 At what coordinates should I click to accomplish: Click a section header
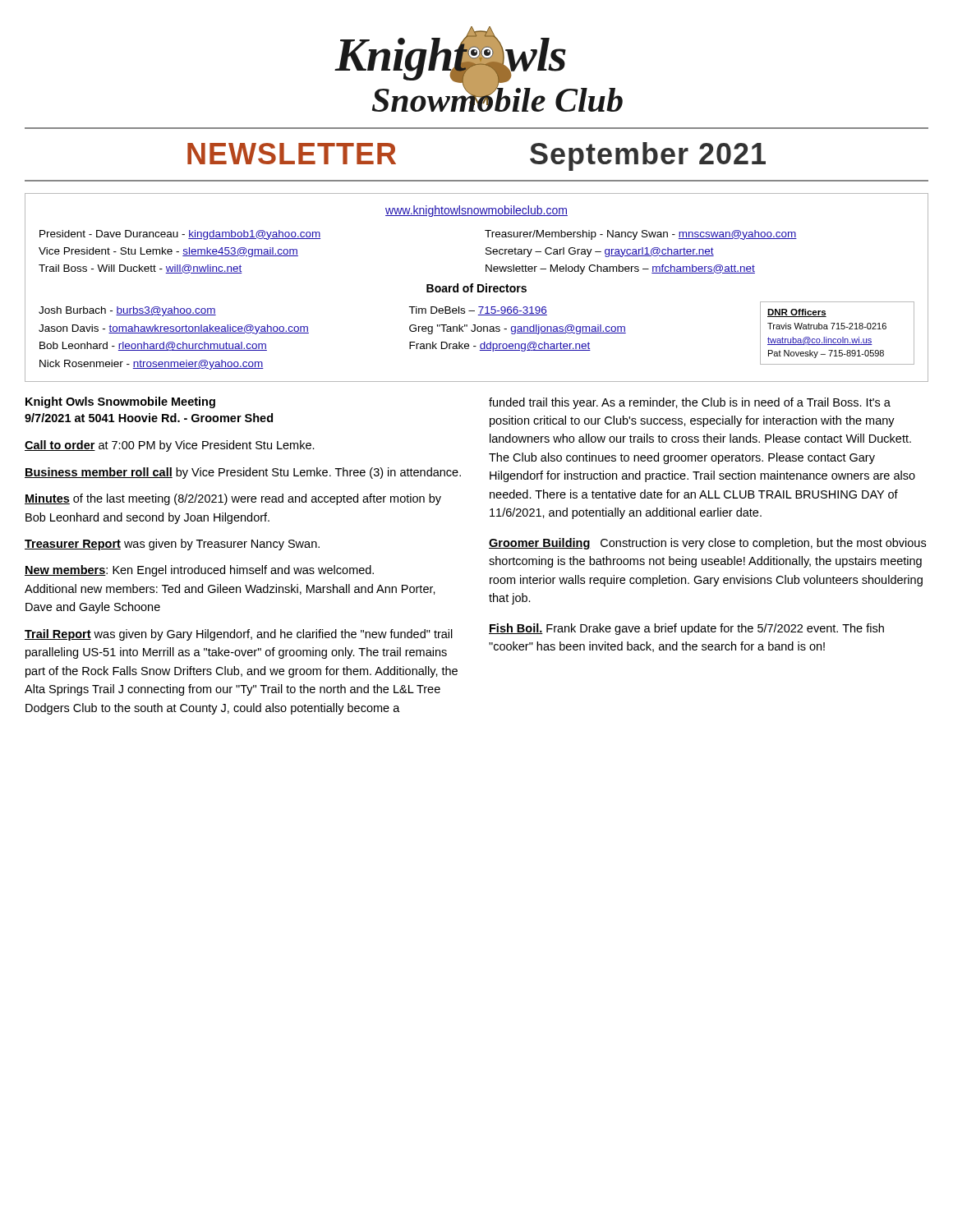click(x=149, y=410)
